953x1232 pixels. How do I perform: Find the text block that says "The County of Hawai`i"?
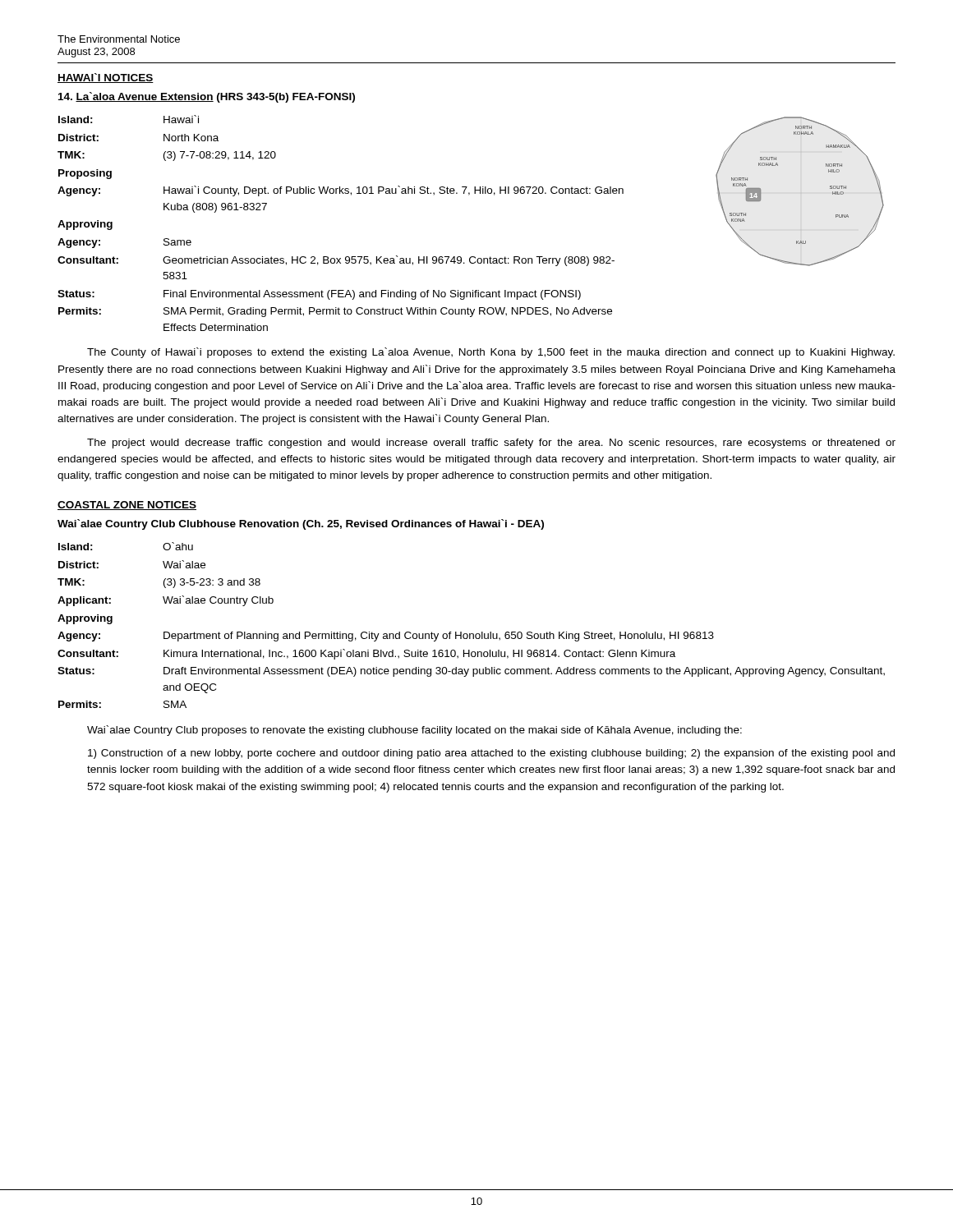(476, 385)
